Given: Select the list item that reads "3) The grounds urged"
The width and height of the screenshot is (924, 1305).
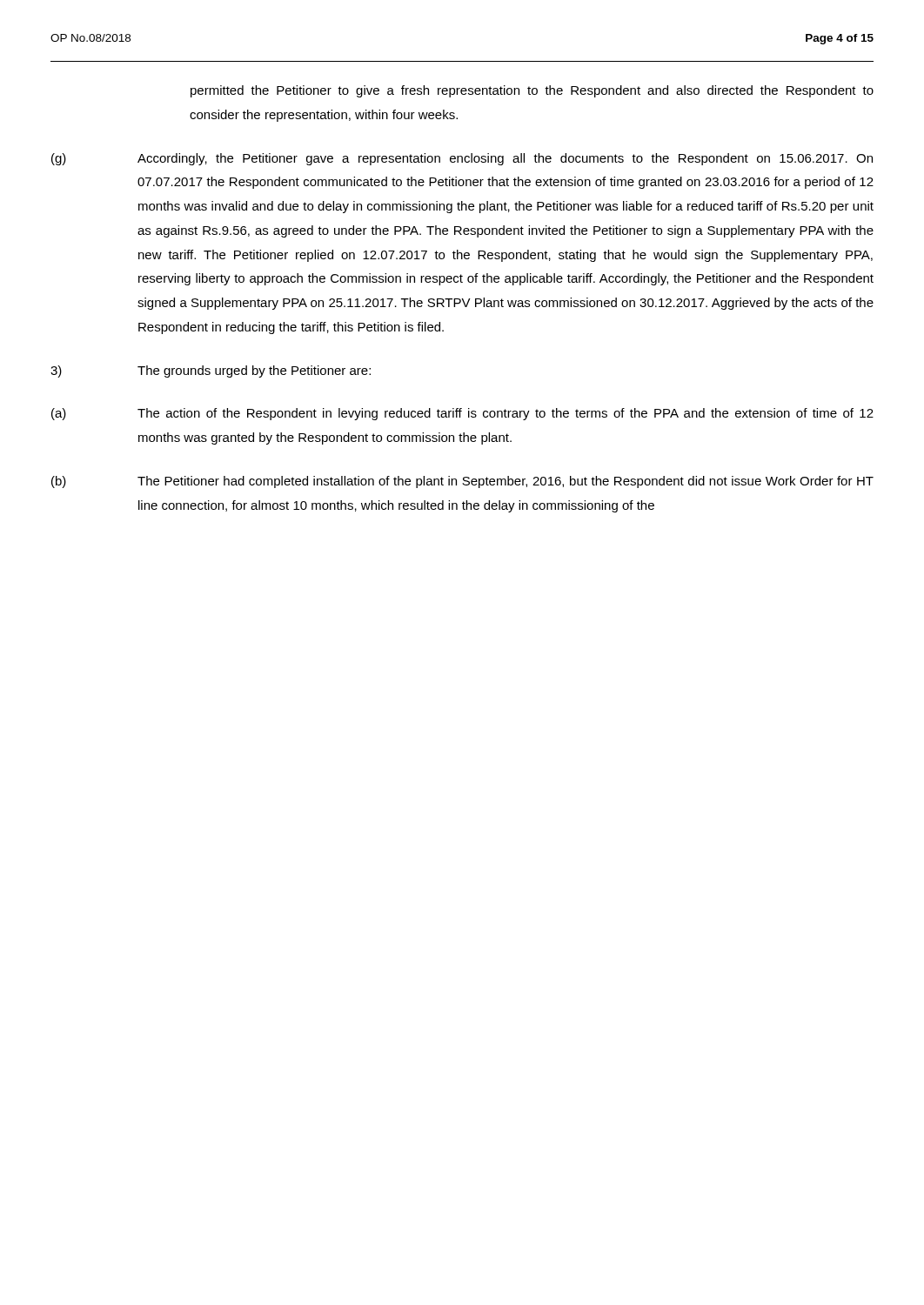Looking at the screenshot, I should [211, 371].
